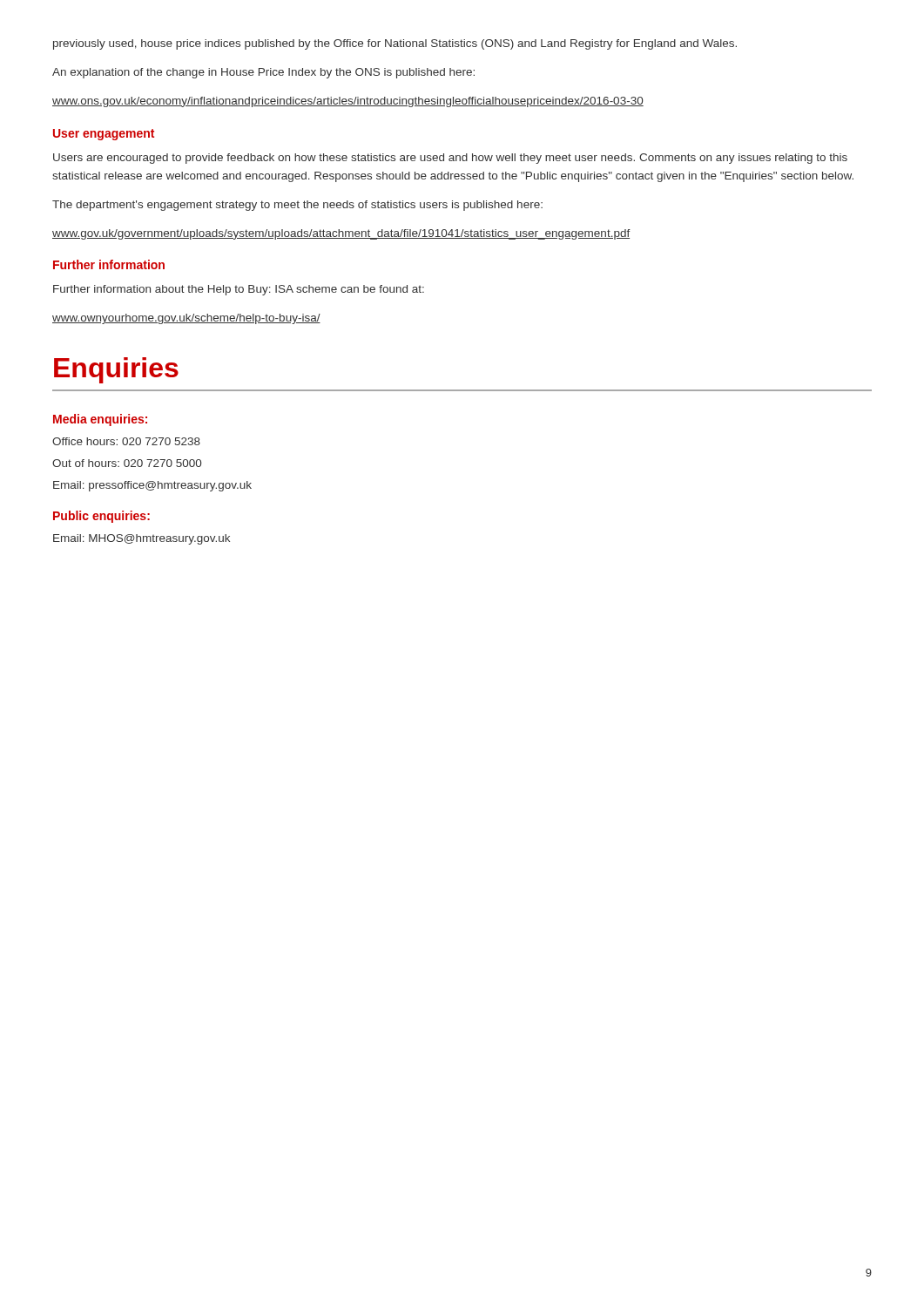The height and width of the screenshot is (1307, 924).
Task: Point to "Further information"
Action: tap(109, 265)
